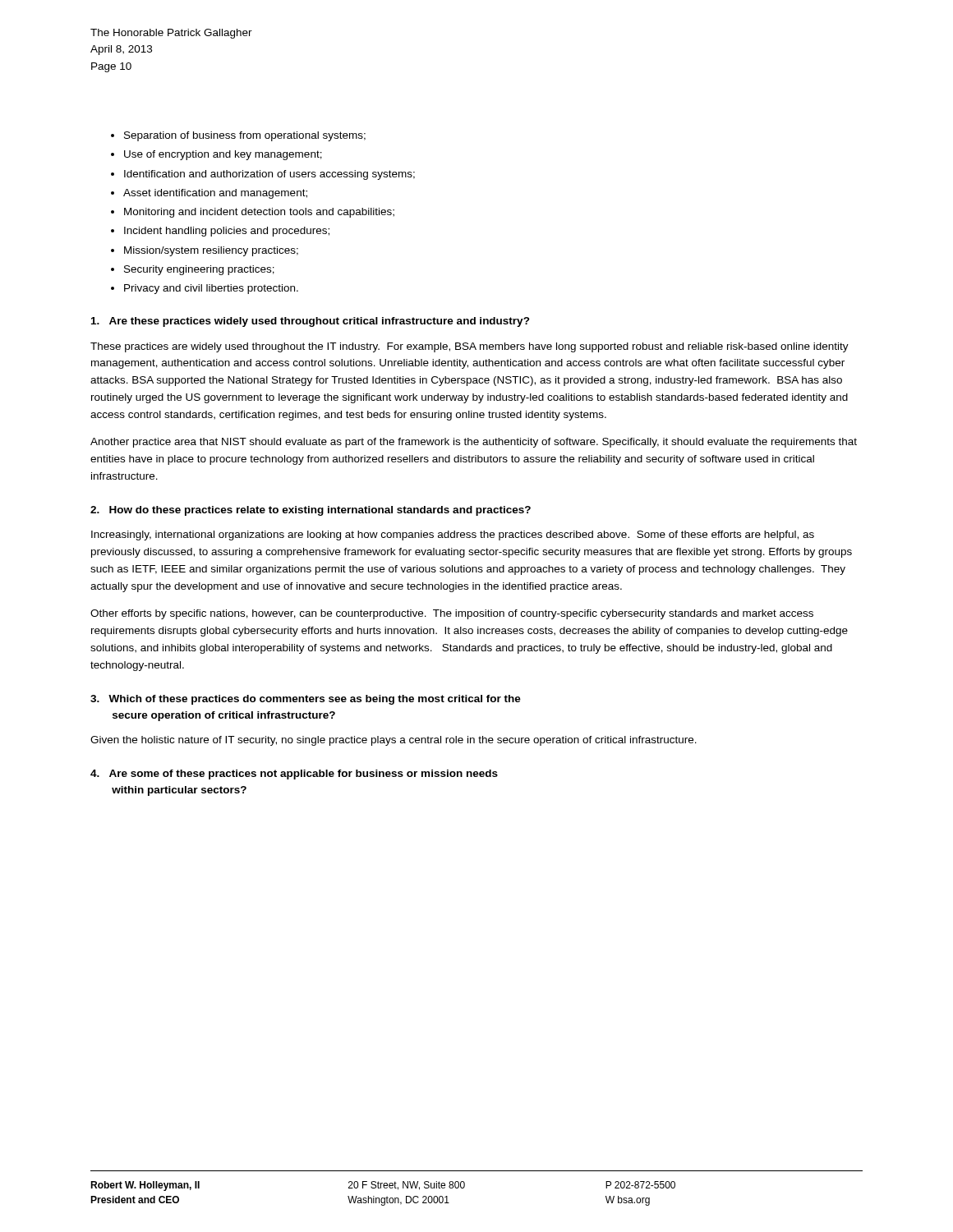Screen dimensions: 1232x953
Task: Find the element starting "Mission/system resiliency practices;"
Action: [211, 250]
